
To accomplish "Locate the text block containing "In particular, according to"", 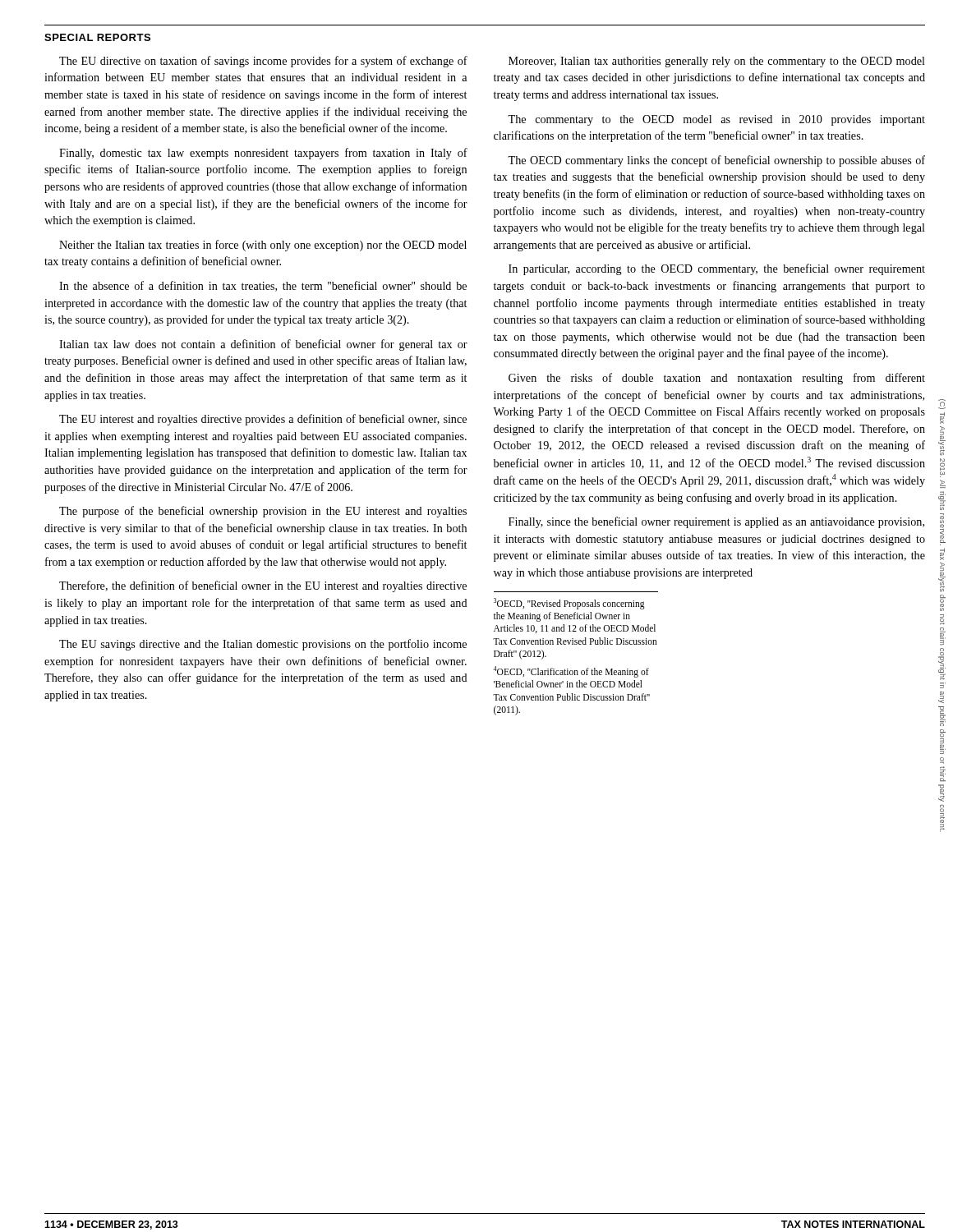I will (709, 311).
